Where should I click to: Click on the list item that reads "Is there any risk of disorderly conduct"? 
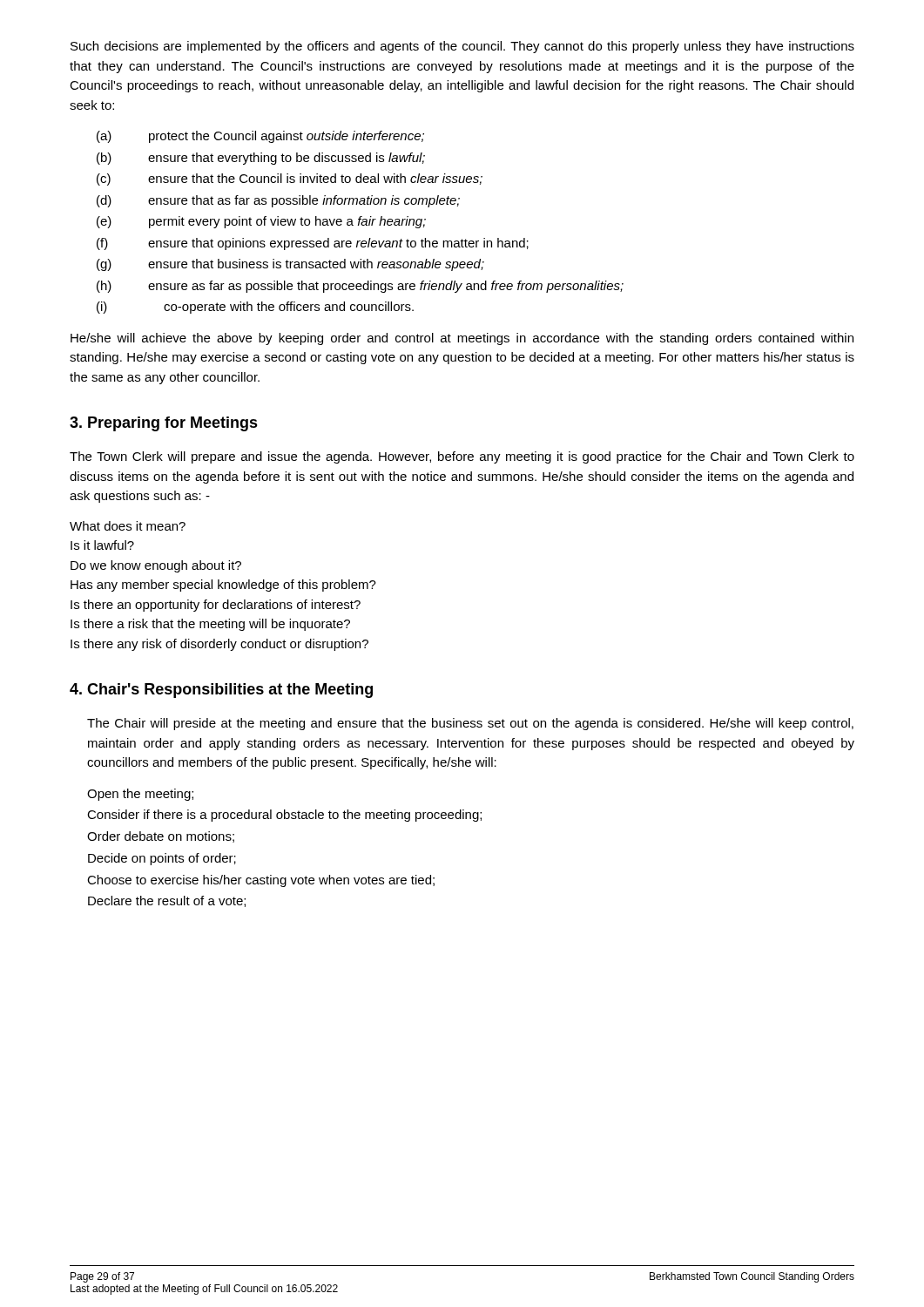[x=219, y=645]
